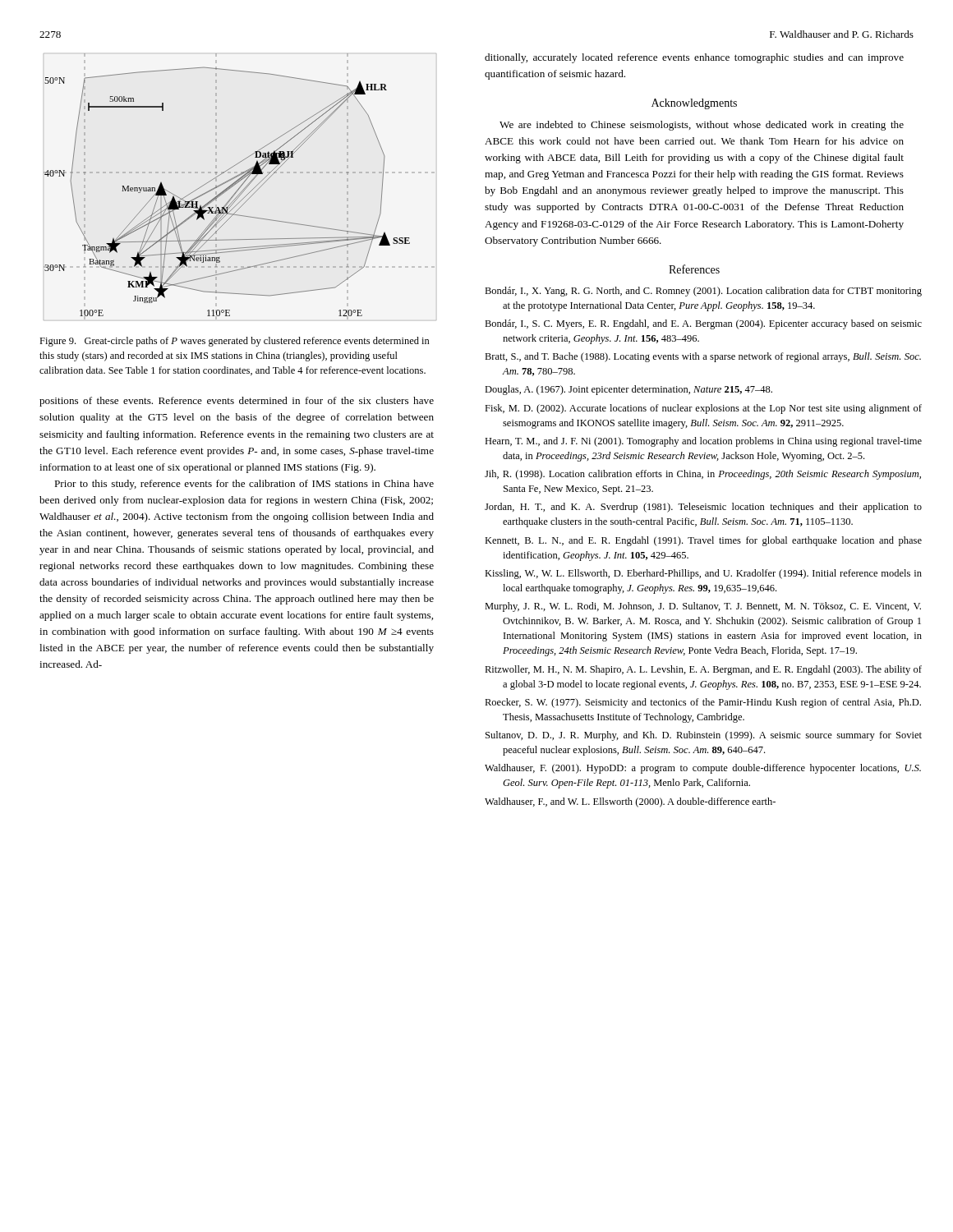Image resolution: width=953 pixels, height=1232 pixels.
Task: Locate the element starting "Jordan, H. T.,"
Action: 703,514
